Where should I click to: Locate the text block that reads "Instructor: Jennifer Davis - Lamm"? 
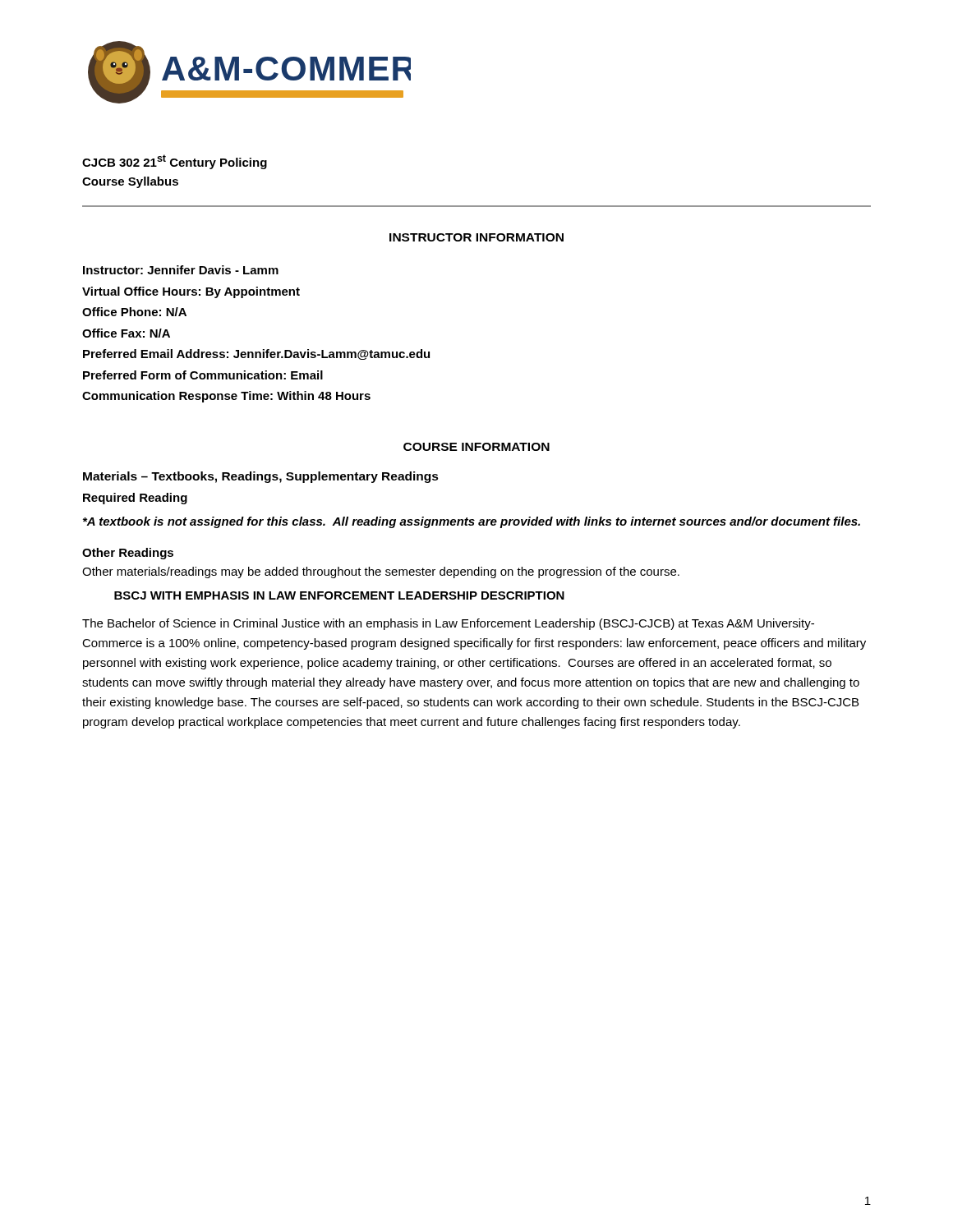[181, 270]
